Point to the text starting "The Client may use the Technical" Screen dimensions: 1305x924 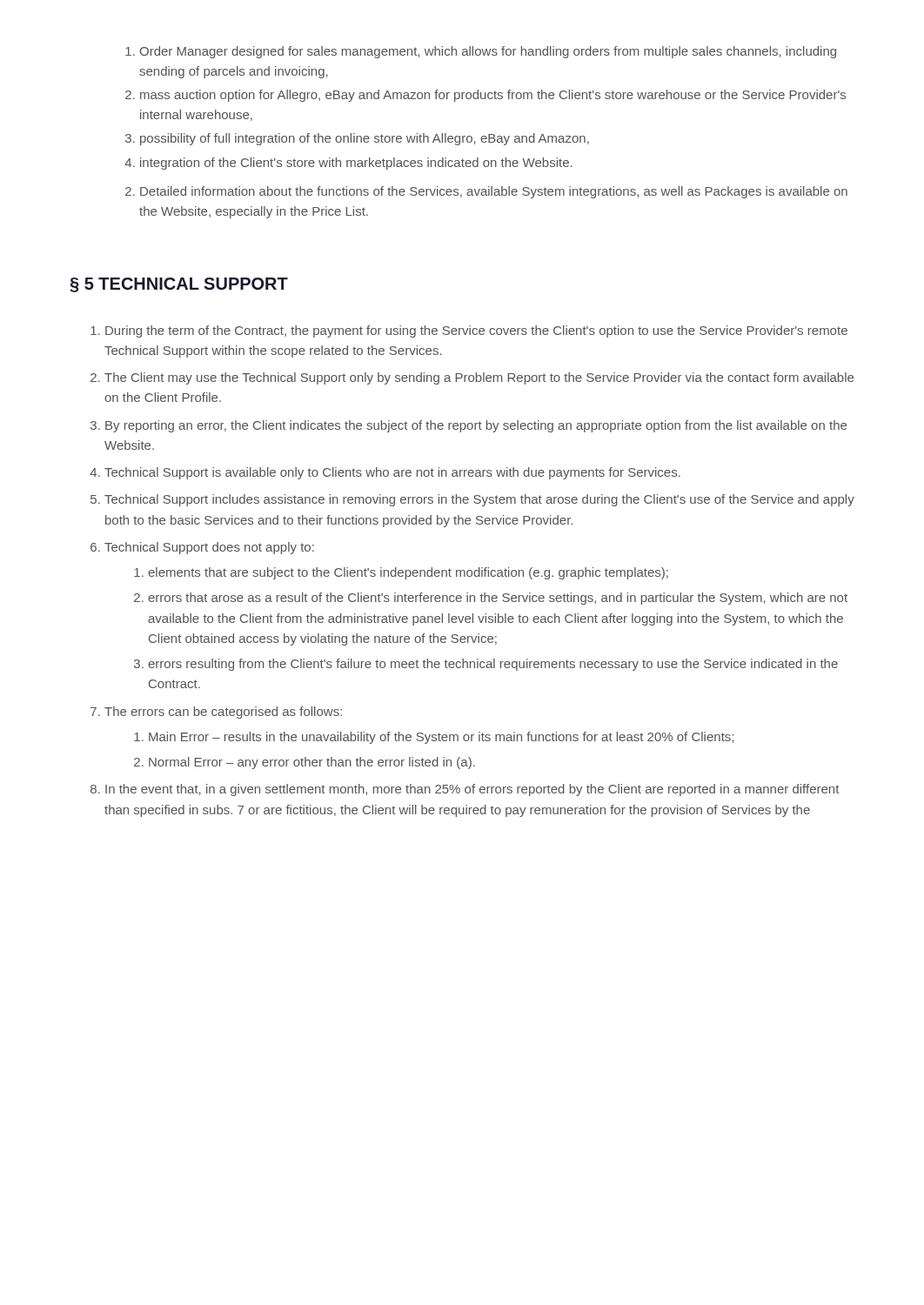tap(462, 387)
